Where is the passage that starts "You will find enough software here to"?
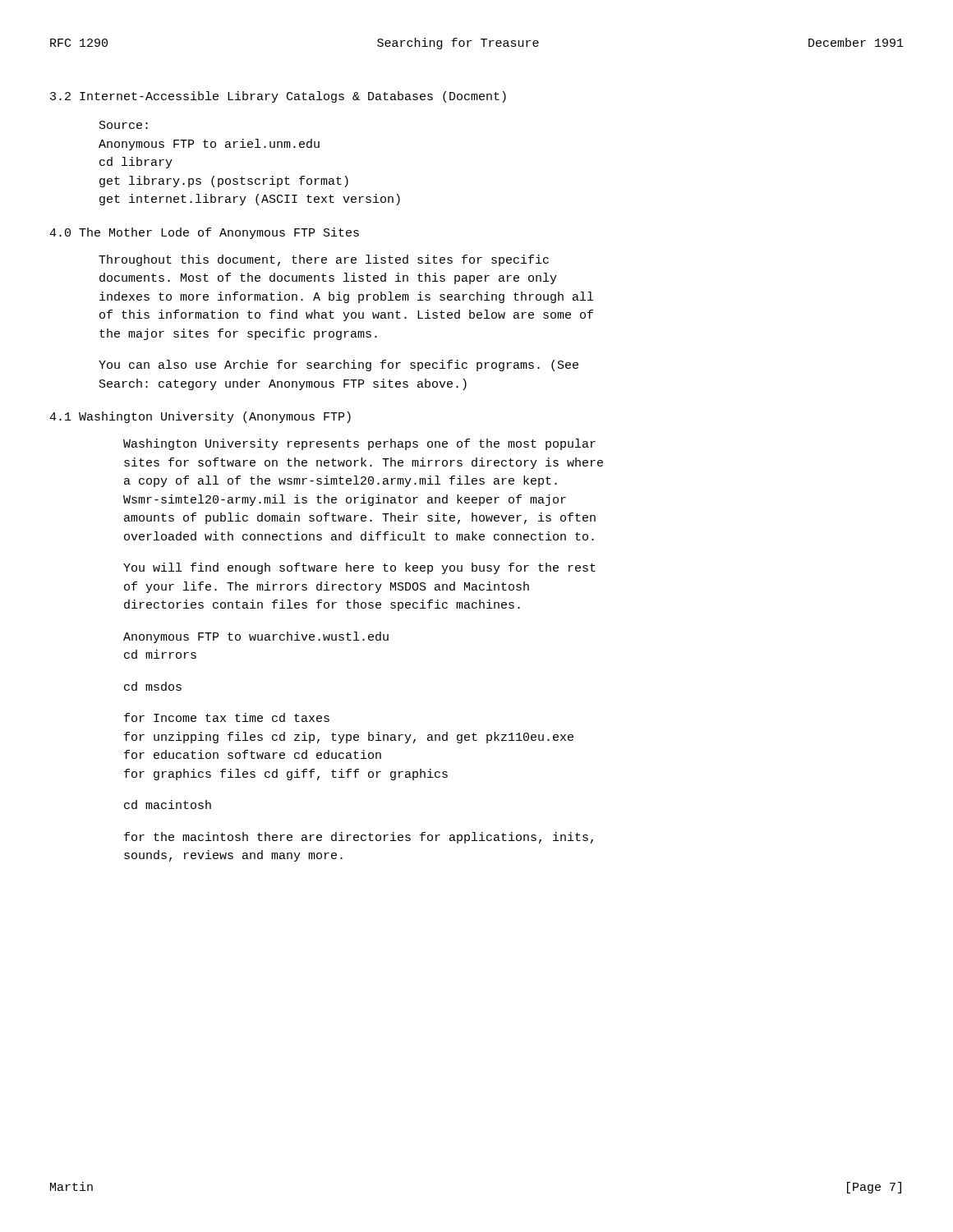The image size is (953, 1232). (360, 587)
